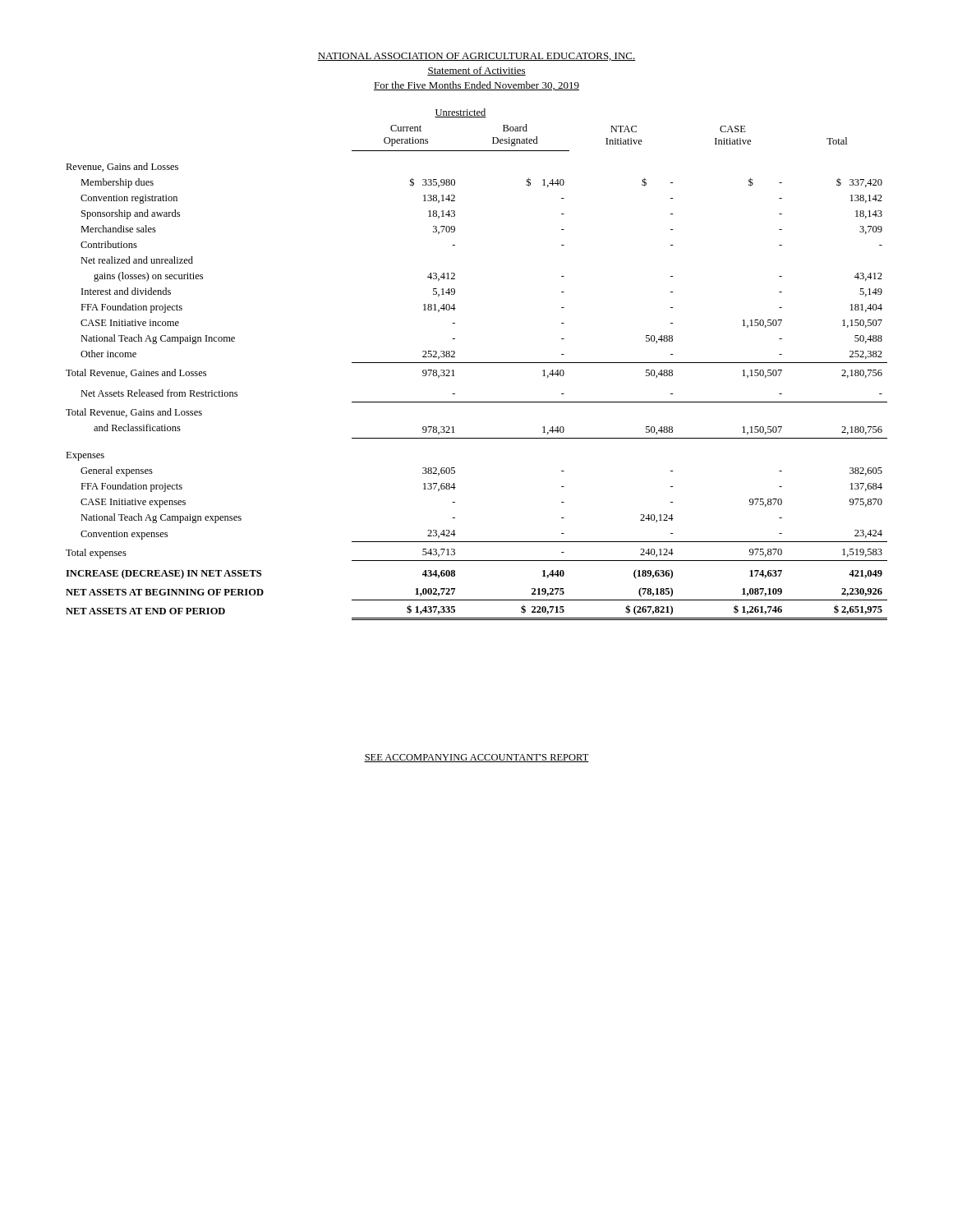Click where it says "Statement of Activities"
The height and width of the screenshot is (1232, 953).
tap(476, 70)
